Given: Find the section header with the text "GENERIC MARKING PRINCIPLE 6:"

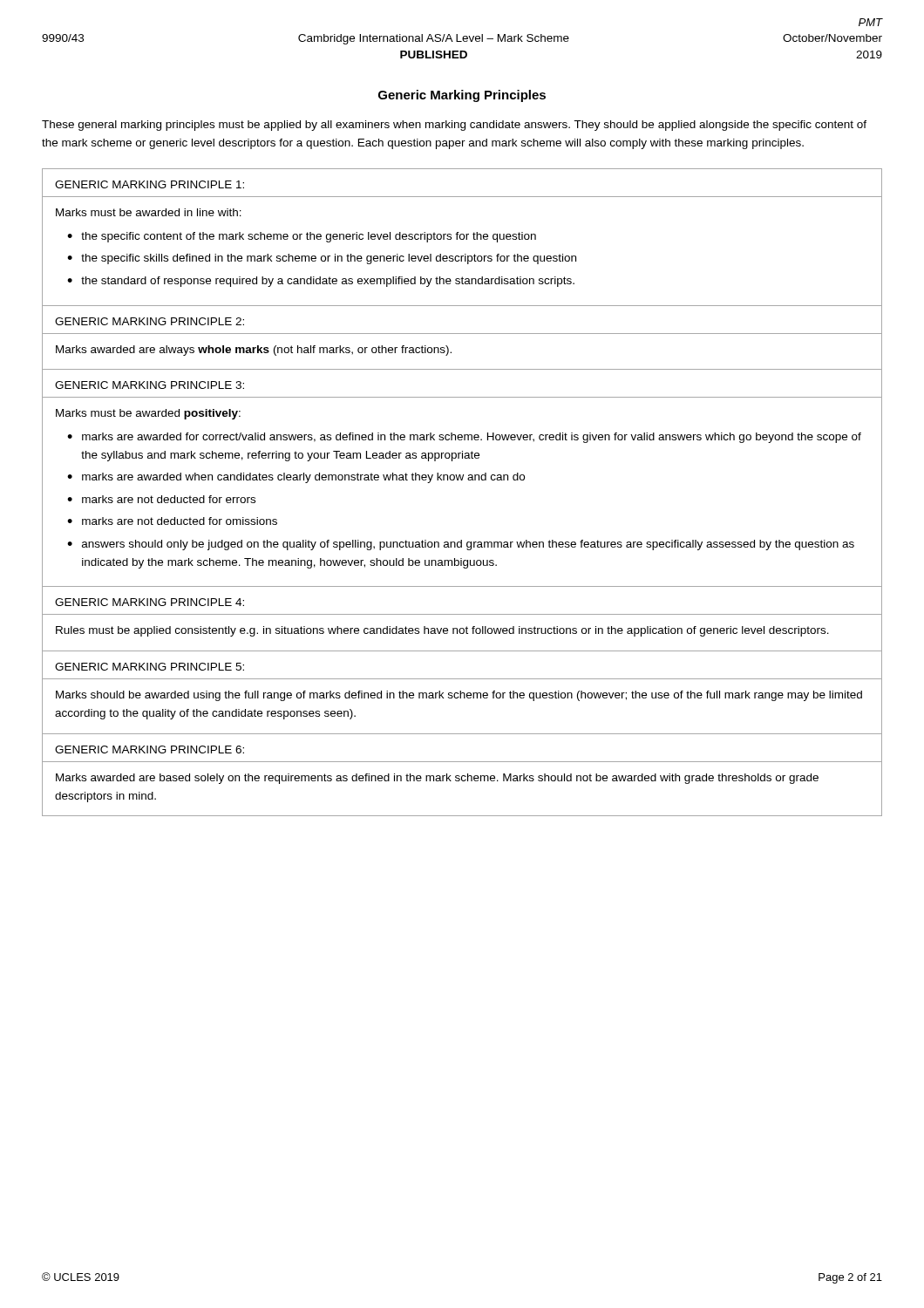Looking at the screenshot, I should tap(150, 749).
